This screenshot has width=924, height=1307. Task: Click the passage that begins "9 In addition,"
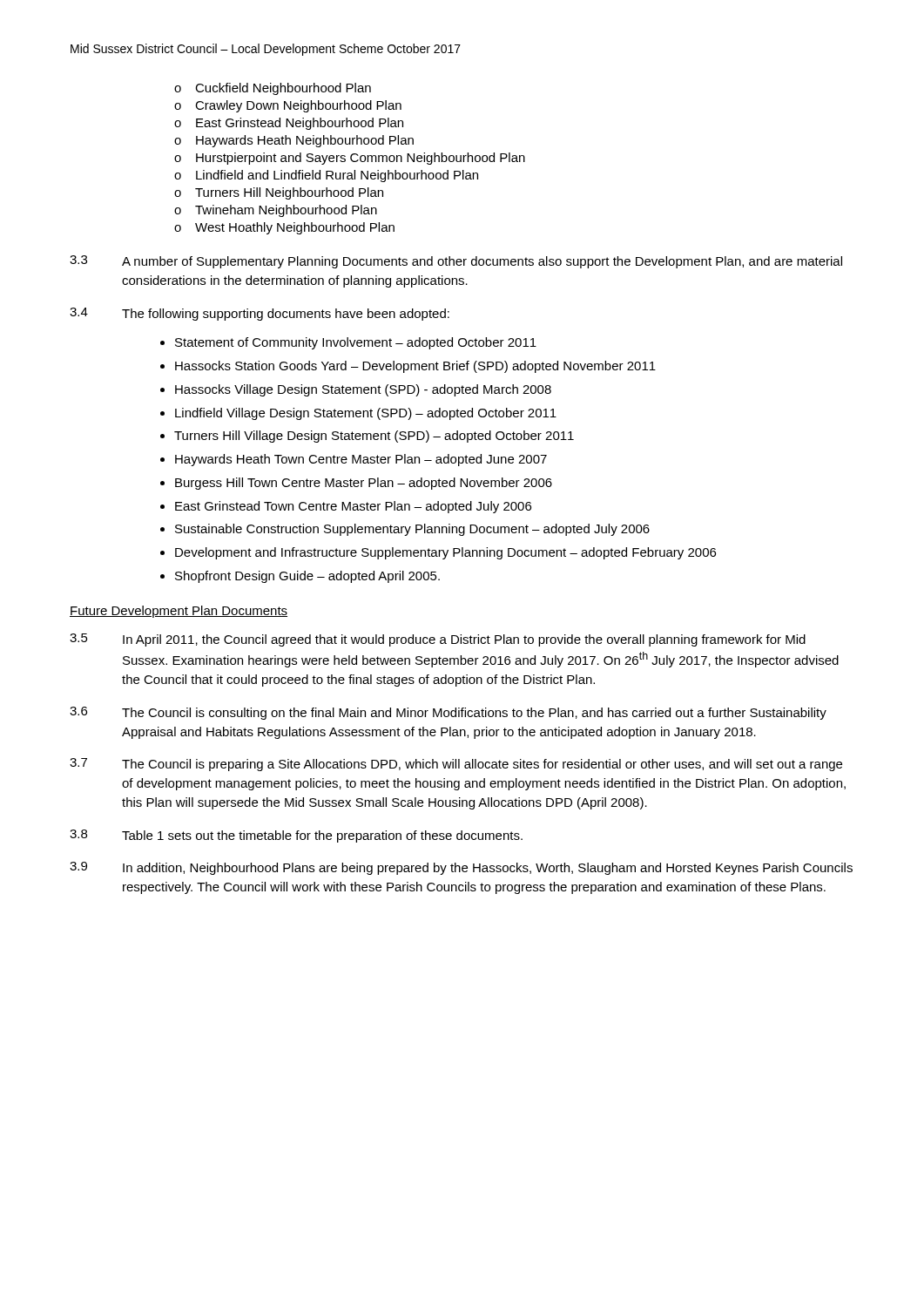pos(462,877)
